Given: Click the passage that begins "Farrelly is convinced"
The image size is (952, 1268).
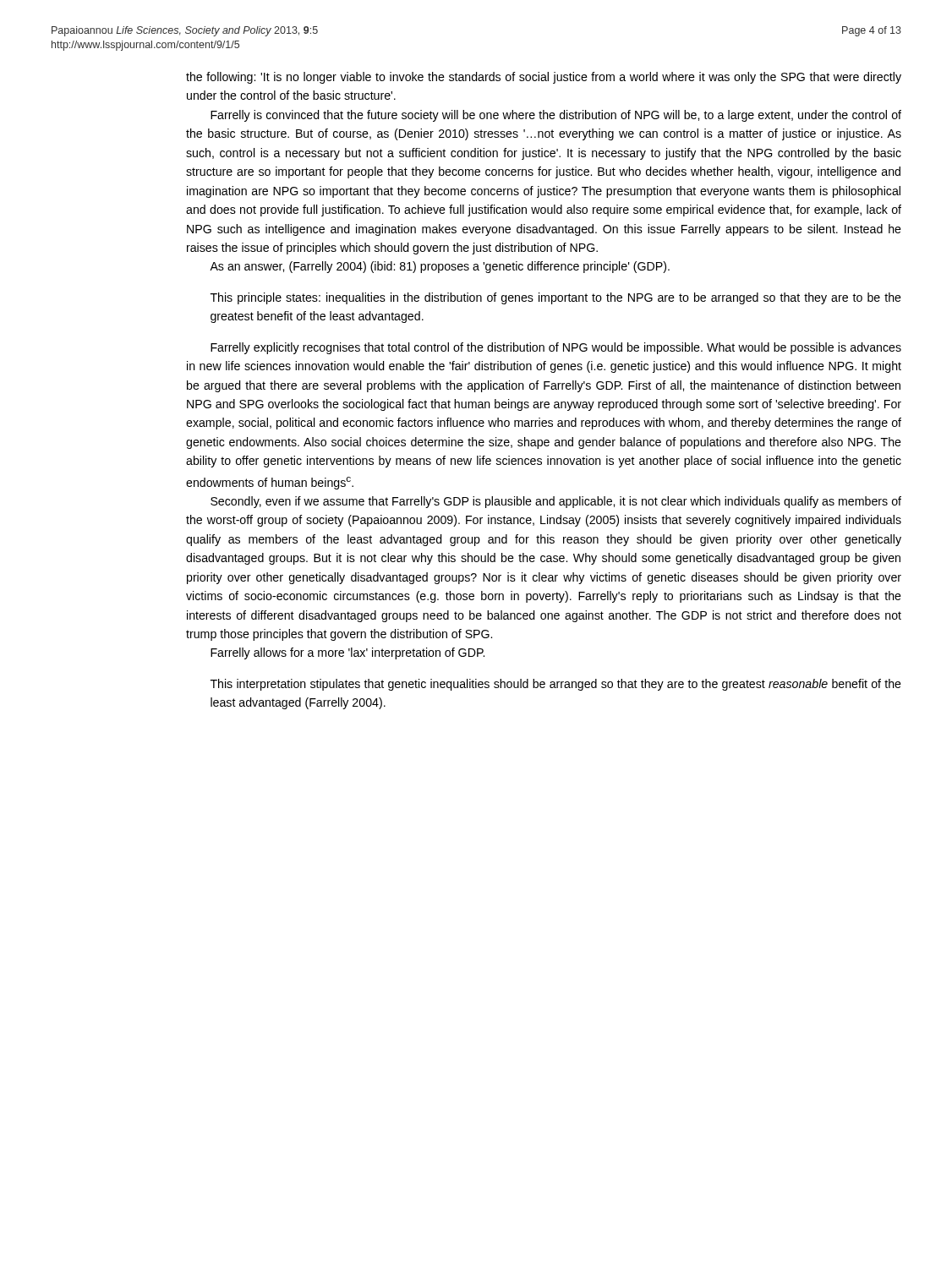Looking at the screenshot, I should tap(544, 181).
